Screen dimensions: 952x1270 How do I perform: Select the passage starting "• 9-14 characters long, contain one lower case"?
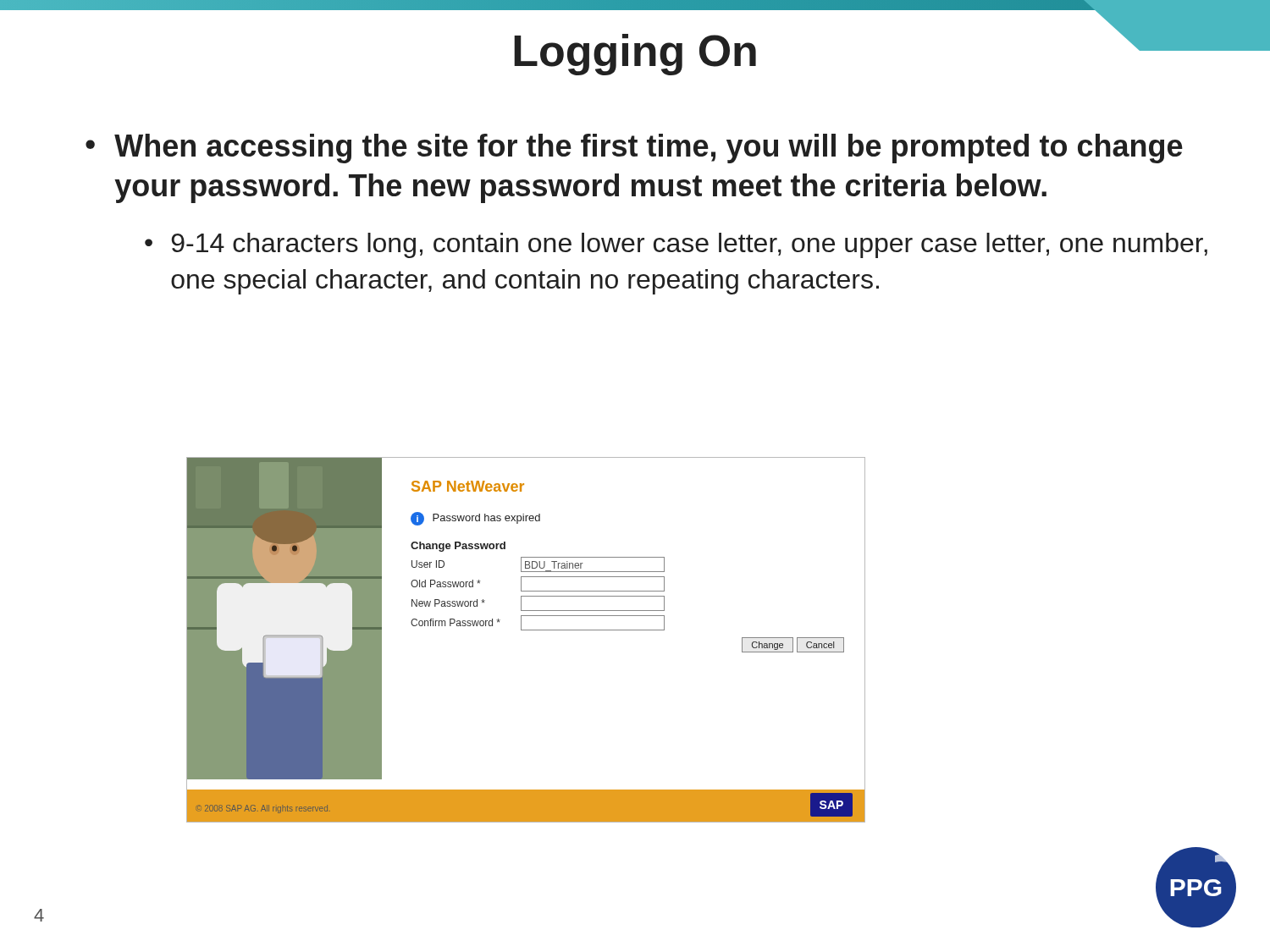(x=682, y=261)
